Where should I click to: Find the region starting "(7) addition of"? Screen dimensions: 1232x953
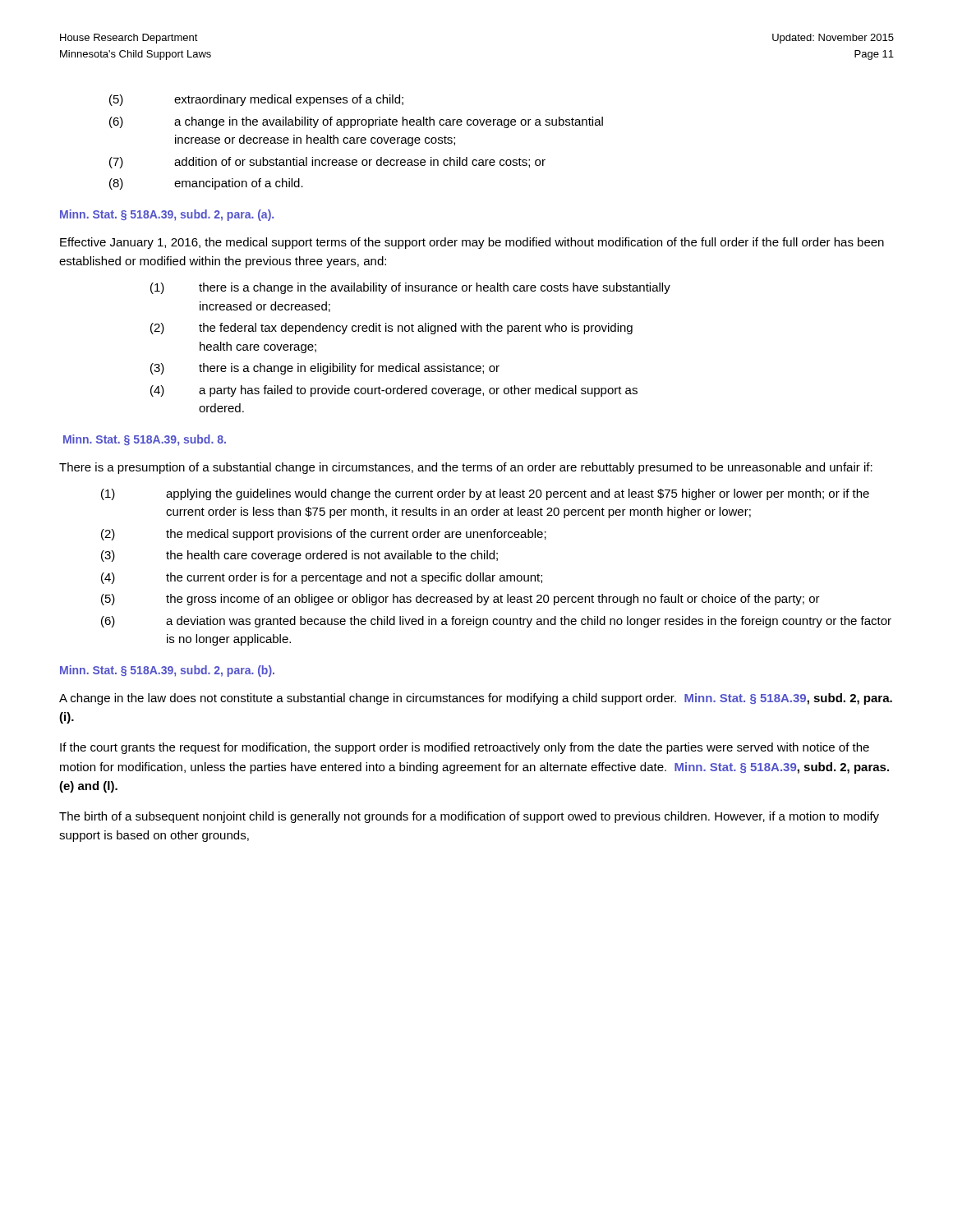[x=476, y=162]
